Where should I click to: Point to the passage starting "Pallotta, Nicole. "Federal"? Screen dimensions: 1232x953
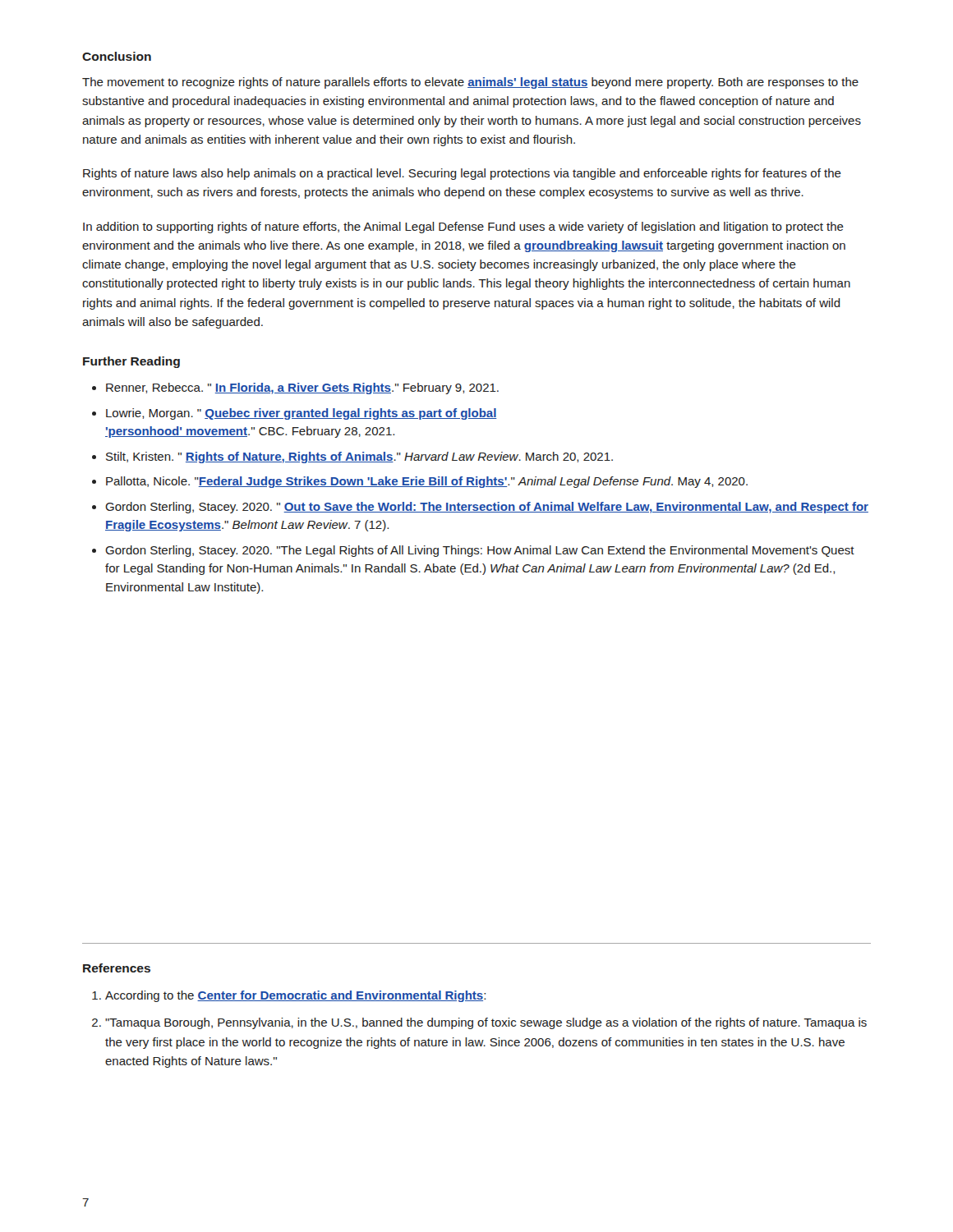(427, 481)
